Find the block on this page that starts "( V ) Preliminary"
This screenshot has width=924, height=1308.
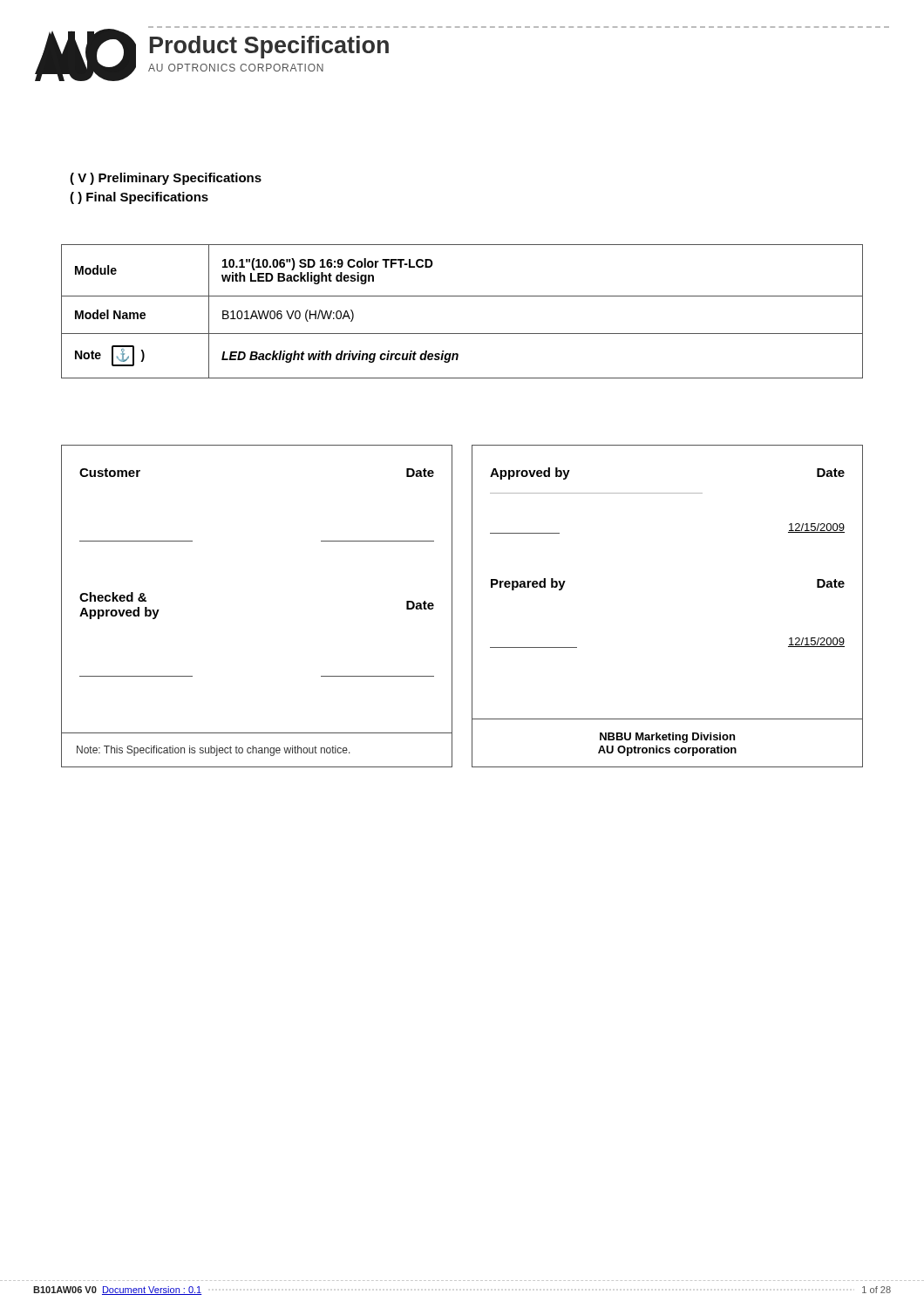166,187
